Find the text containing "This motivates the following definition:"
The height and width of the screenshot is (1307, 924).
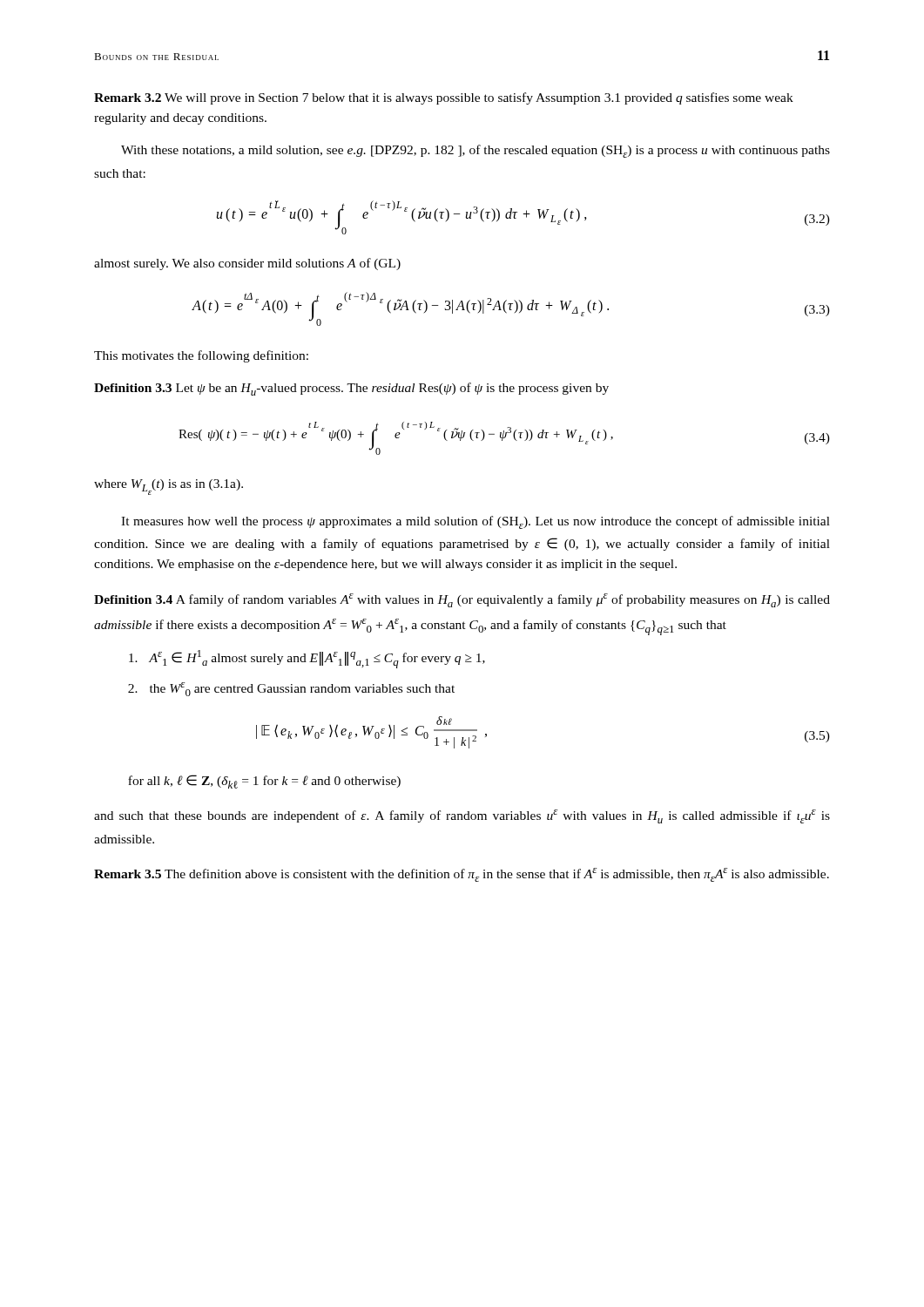[202, 355]
